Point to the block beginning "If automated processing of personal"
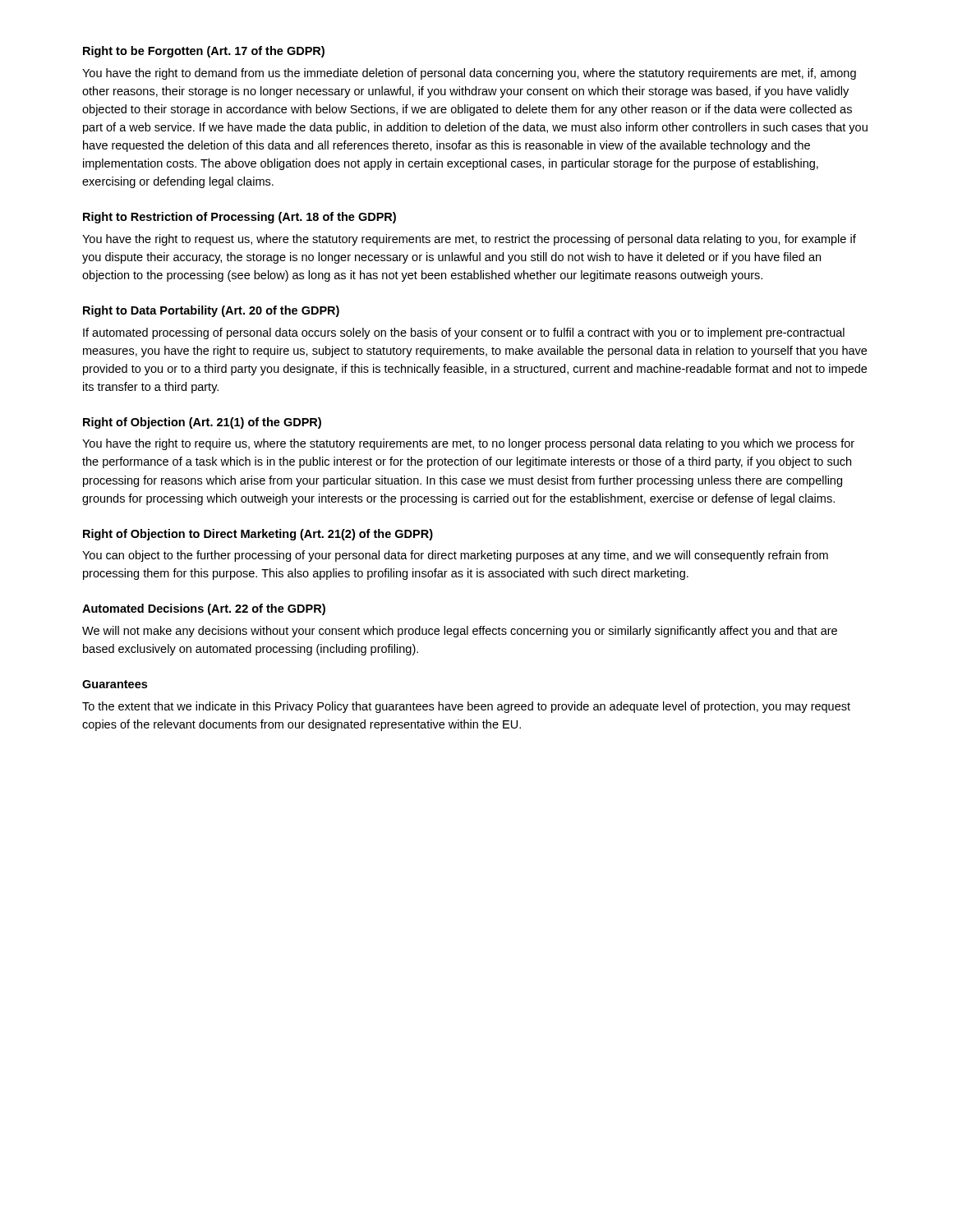This screenshot has height=1232, width=953. 475,359
